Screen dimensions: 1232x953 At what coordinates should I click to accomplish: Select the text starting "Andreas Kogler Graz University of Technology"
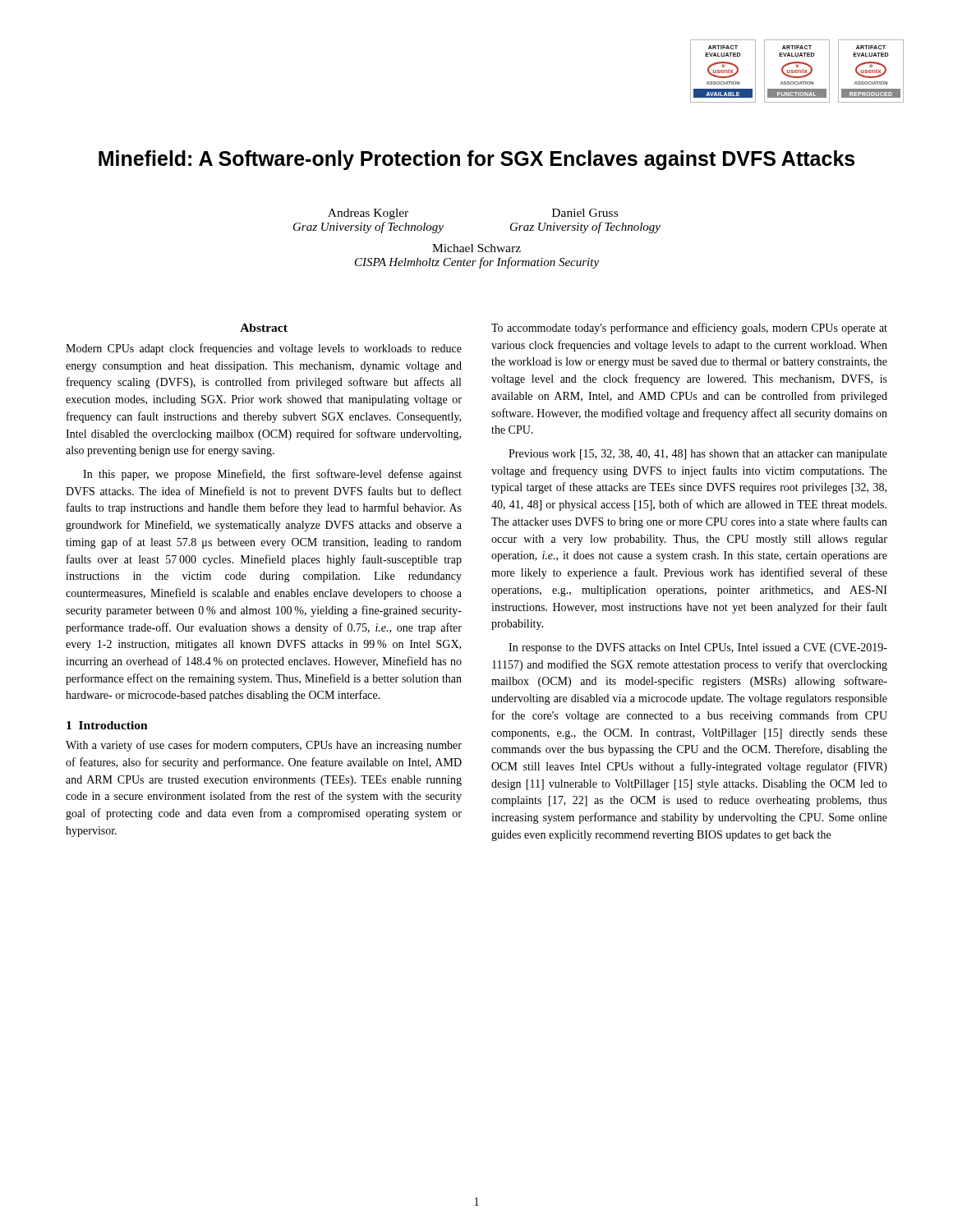(x=476, y=237)
